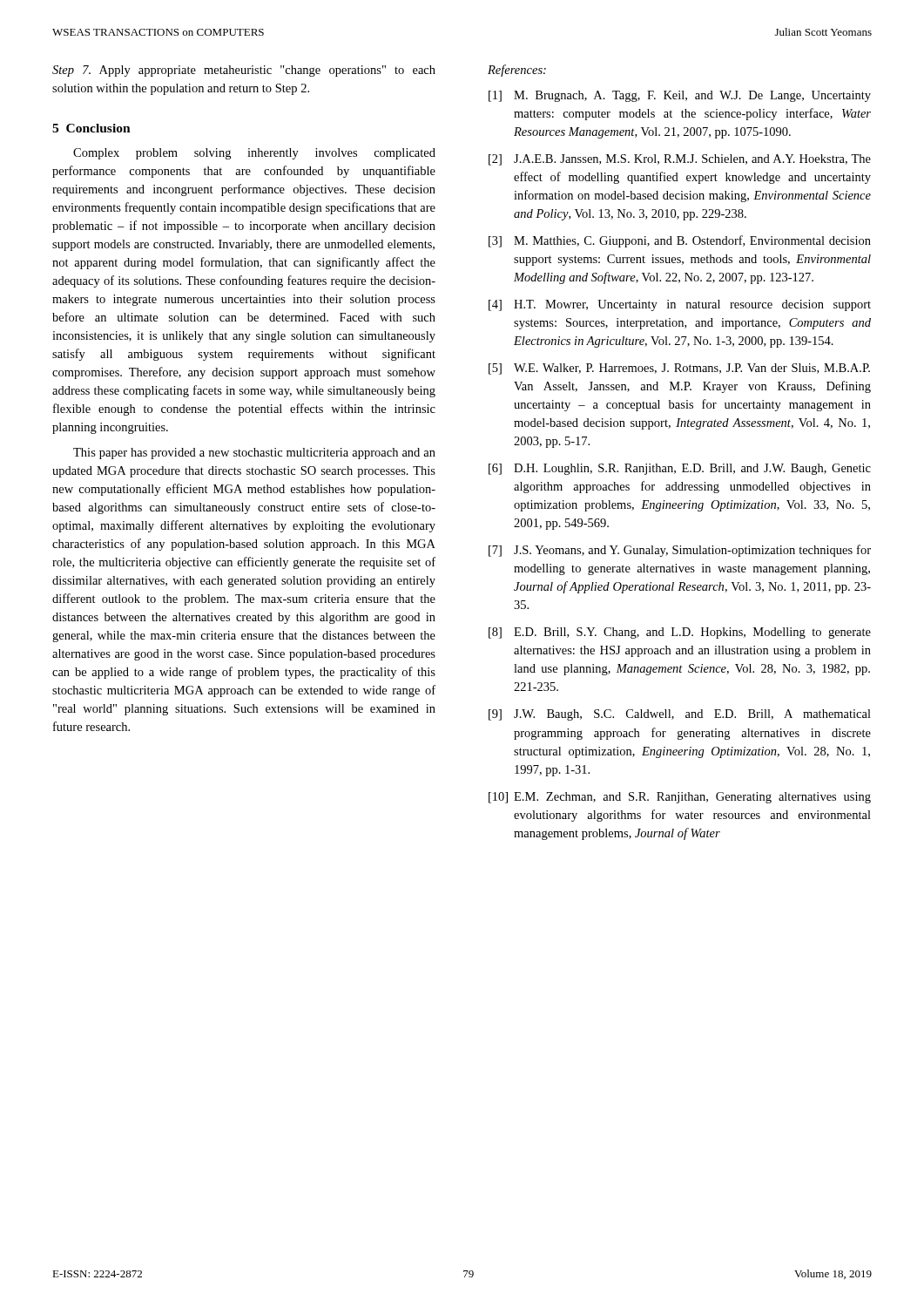Find the list item that says "[5] W.E. Walker, P. Harremoes, J. Rotmans,"
The width and height of the screenshot is (924, 1307).
pos(679,405)
